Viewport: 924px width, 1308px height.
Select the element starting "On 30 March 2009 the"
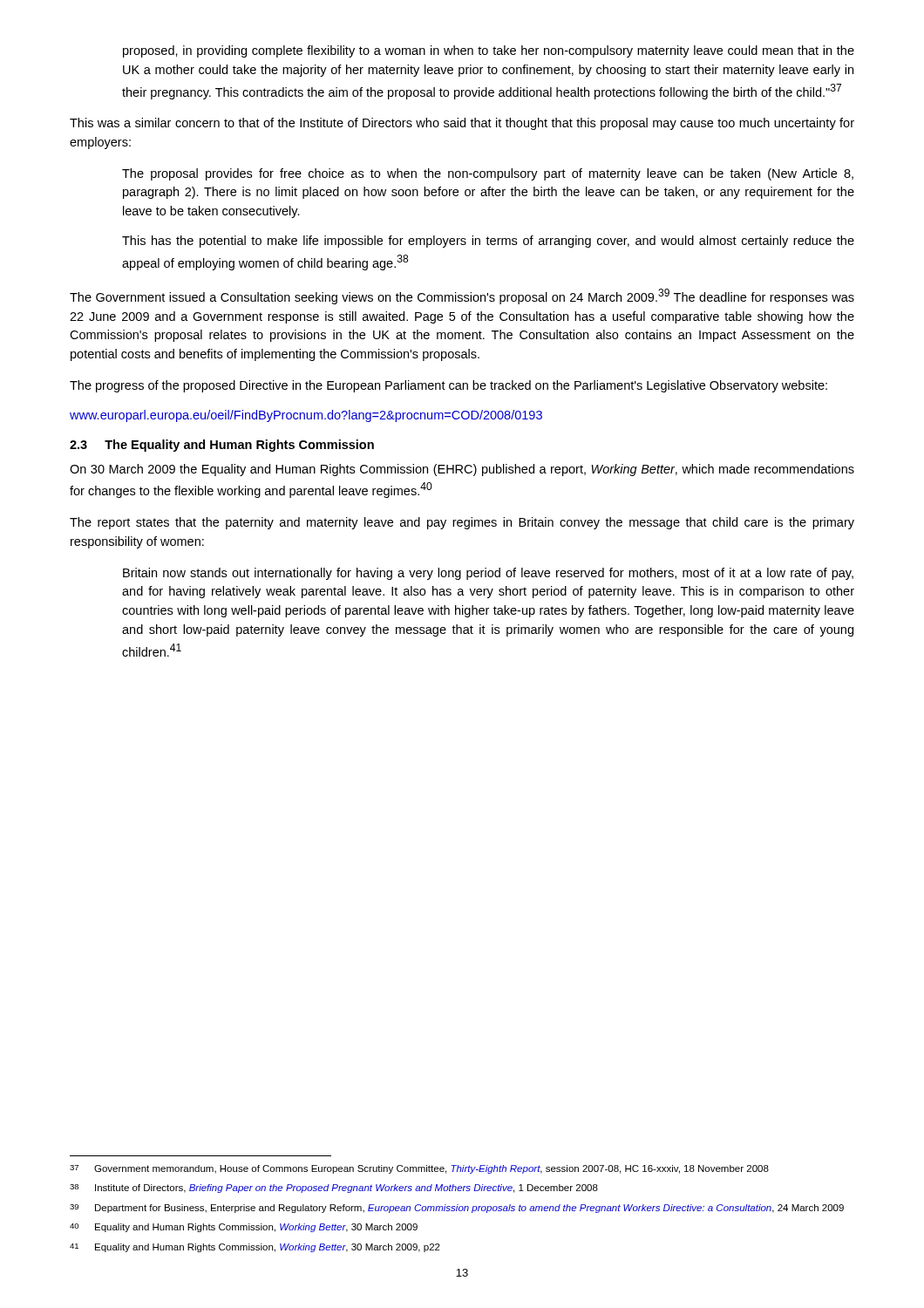pyautogui.click(x=462, y=481)
